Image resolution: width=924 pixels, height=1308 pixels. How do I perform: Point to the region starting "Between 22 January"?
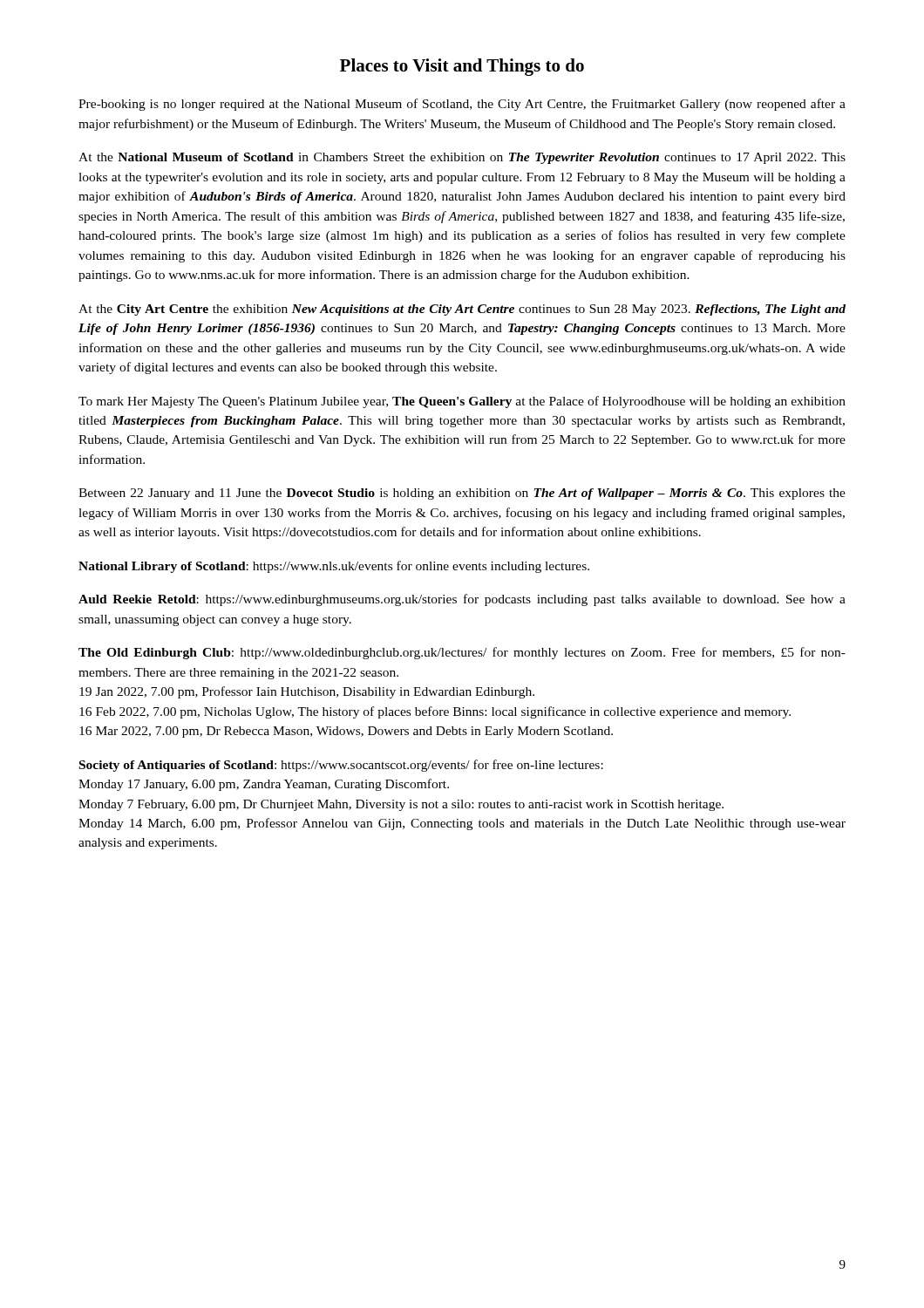coord(462,512)
